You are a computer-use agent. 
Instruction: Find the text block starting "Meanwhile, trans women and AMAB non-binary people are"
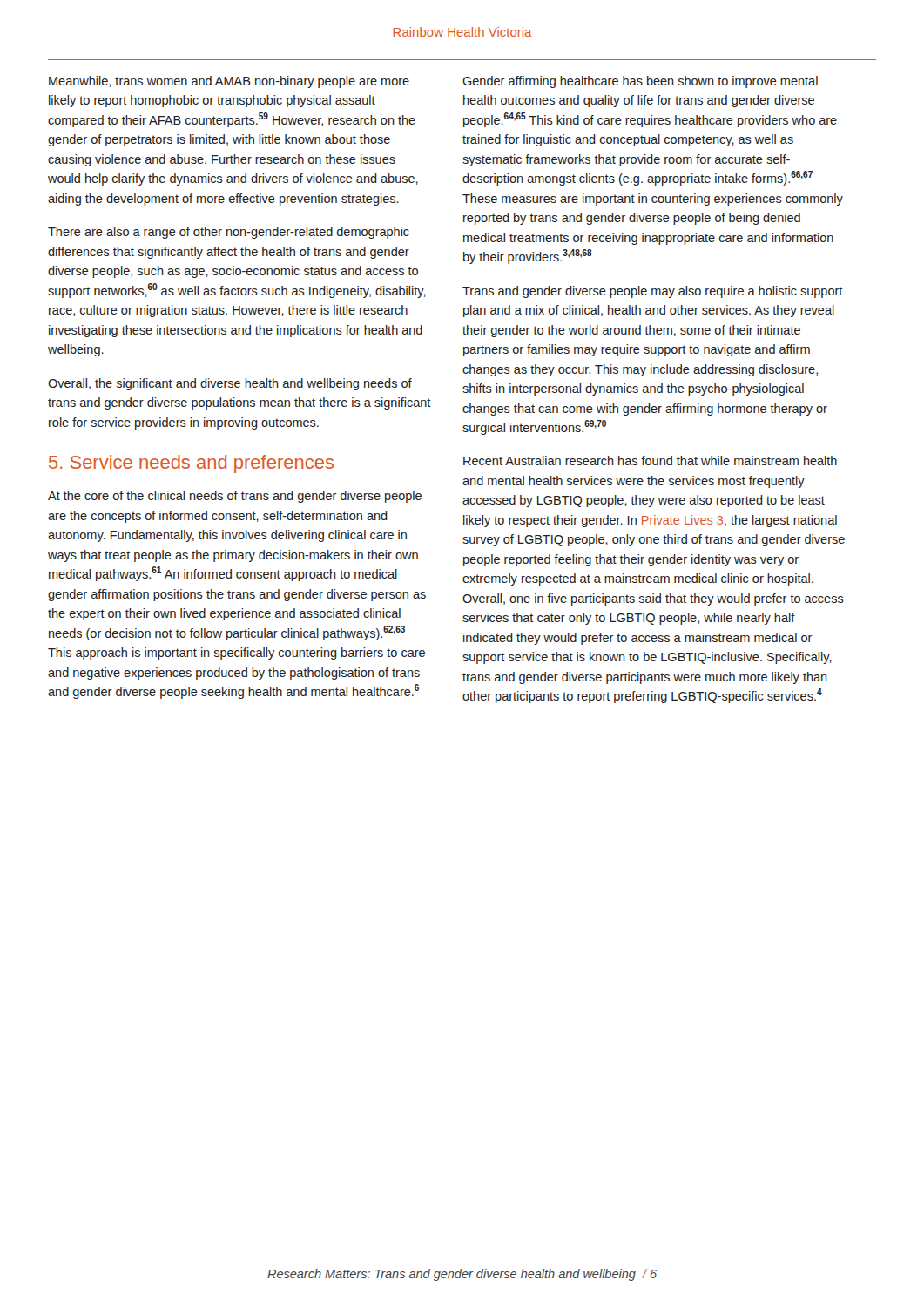pos(233,140)
